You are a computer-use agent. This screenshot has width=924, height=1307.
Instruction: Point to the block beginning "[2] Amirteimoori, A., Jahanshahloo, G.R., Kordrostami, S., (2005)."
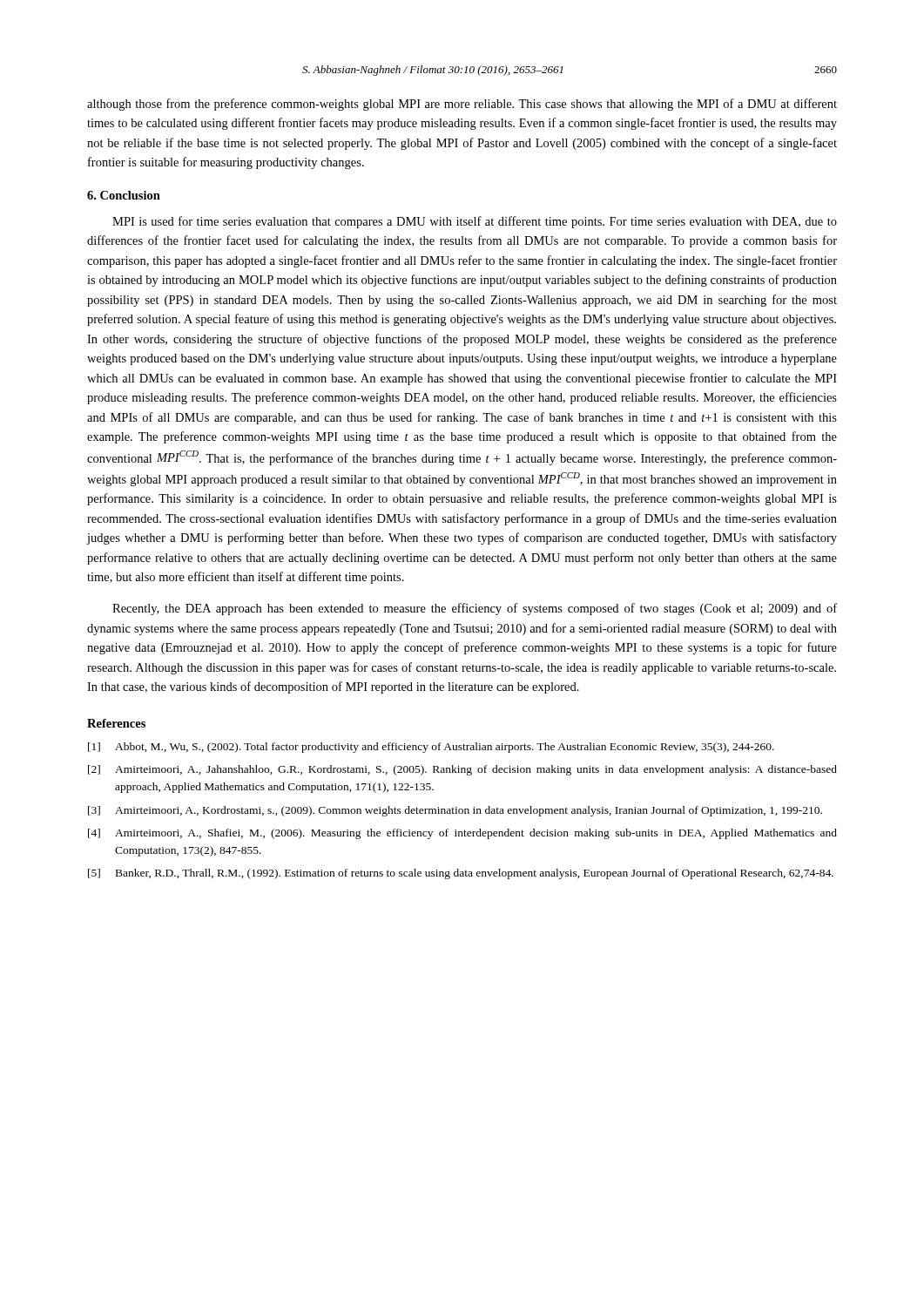[x=462, y=778]
